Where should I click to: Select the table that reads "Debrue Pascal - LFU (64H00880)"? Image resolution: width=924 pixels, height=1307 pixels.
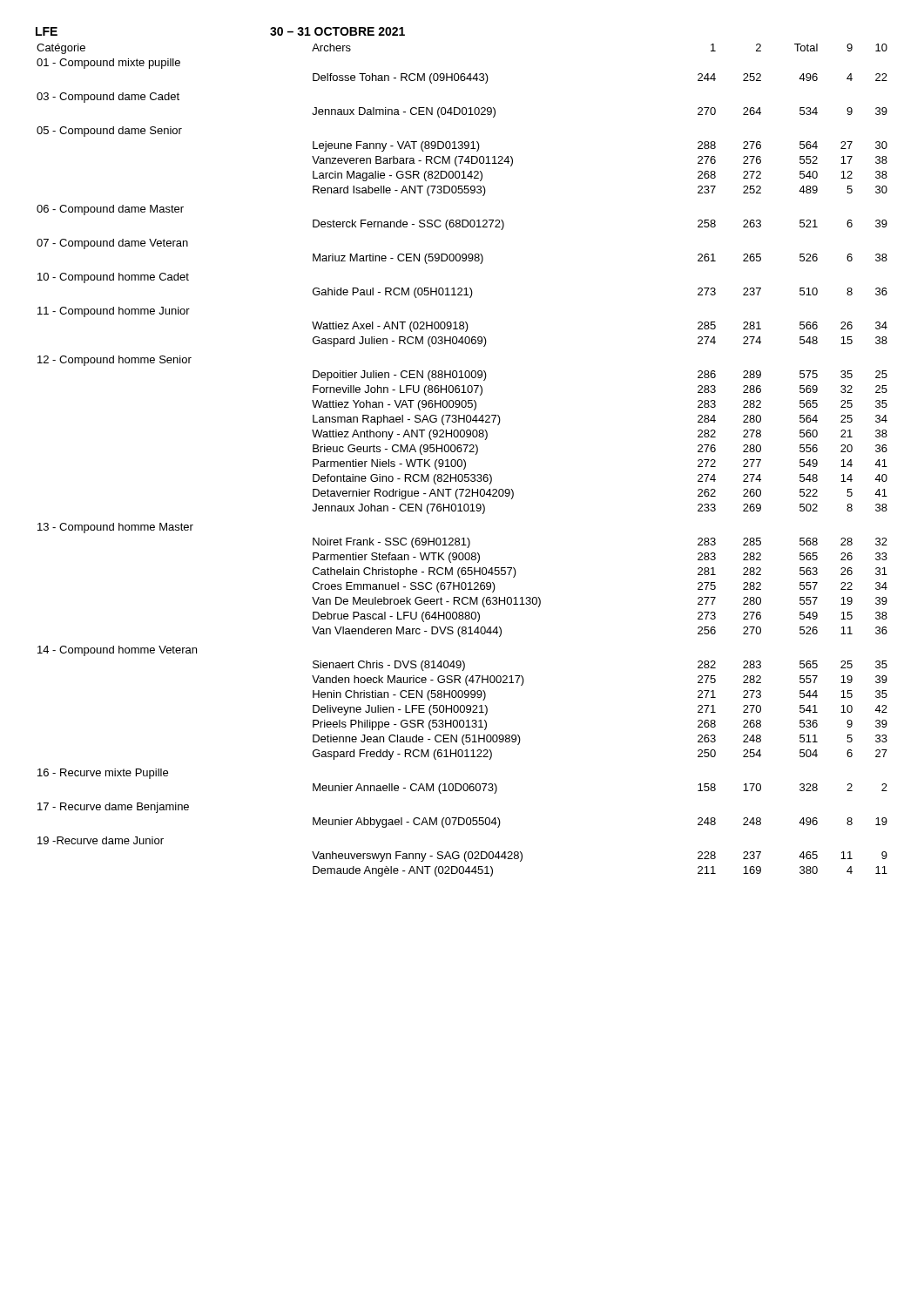[x=462, y=459]
